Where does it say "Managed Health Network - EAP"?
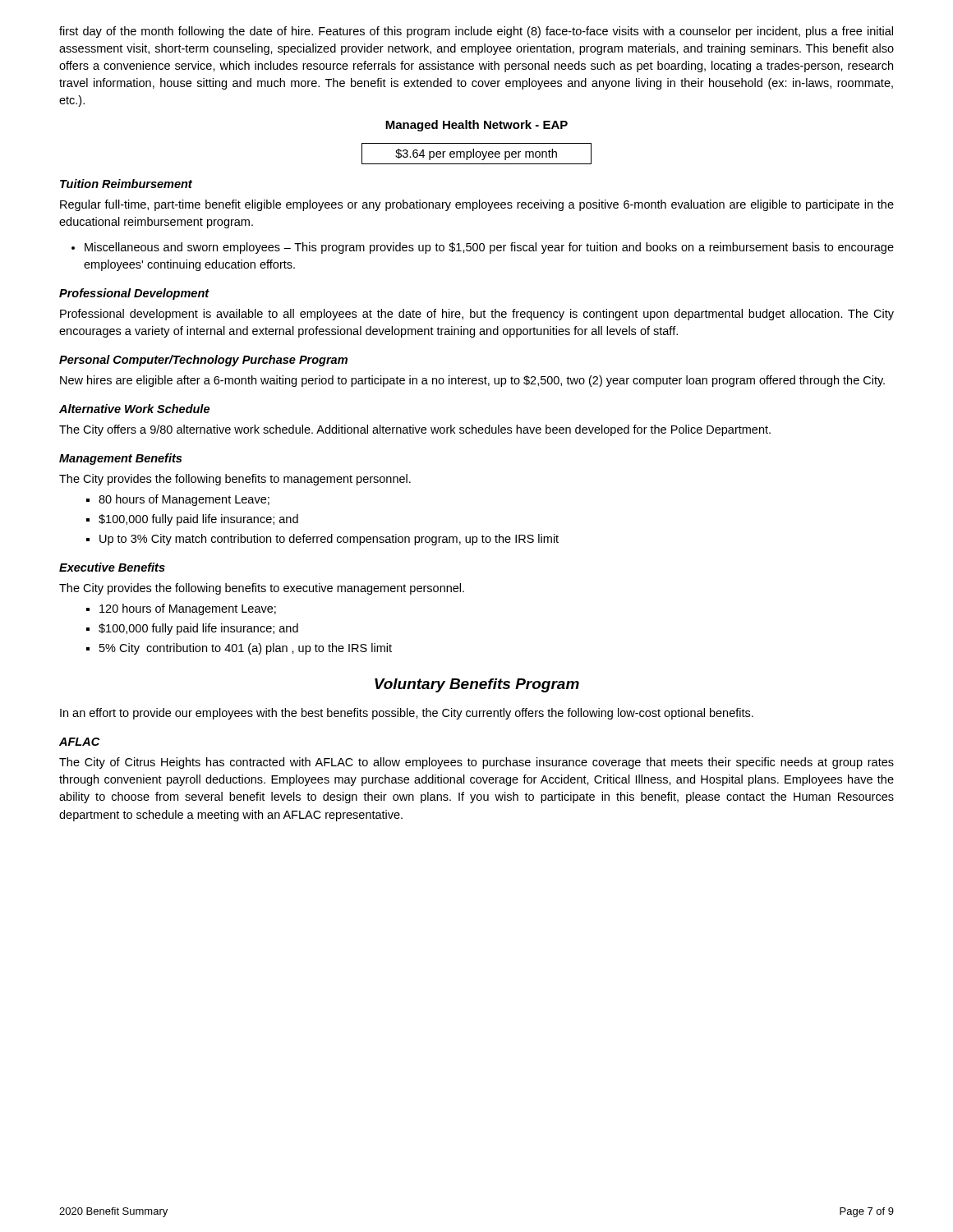Screen dimensions: 1232x953 tap(476, 124)
